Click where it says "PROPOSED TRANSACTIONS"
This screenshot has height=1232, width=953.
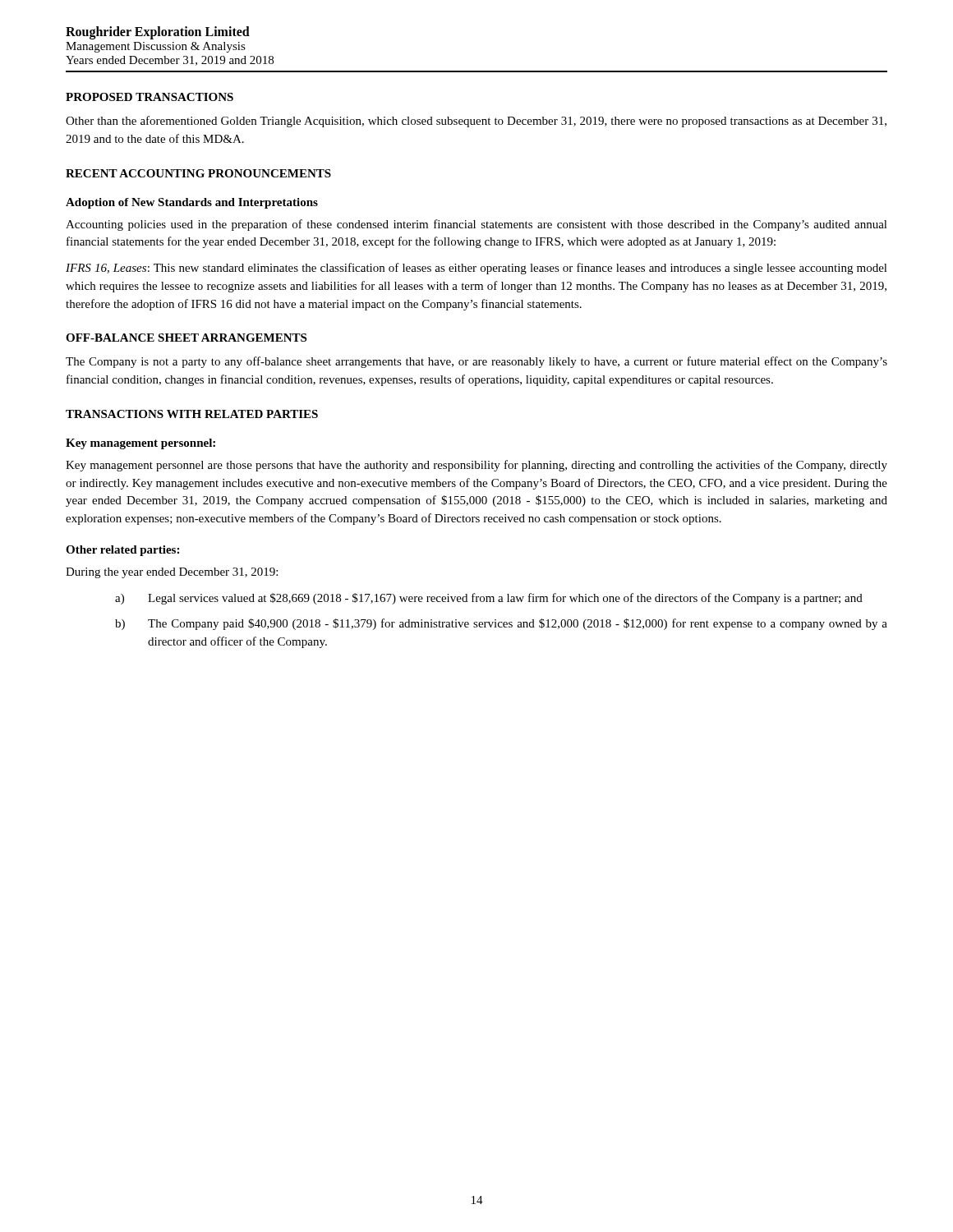[150, 97]
